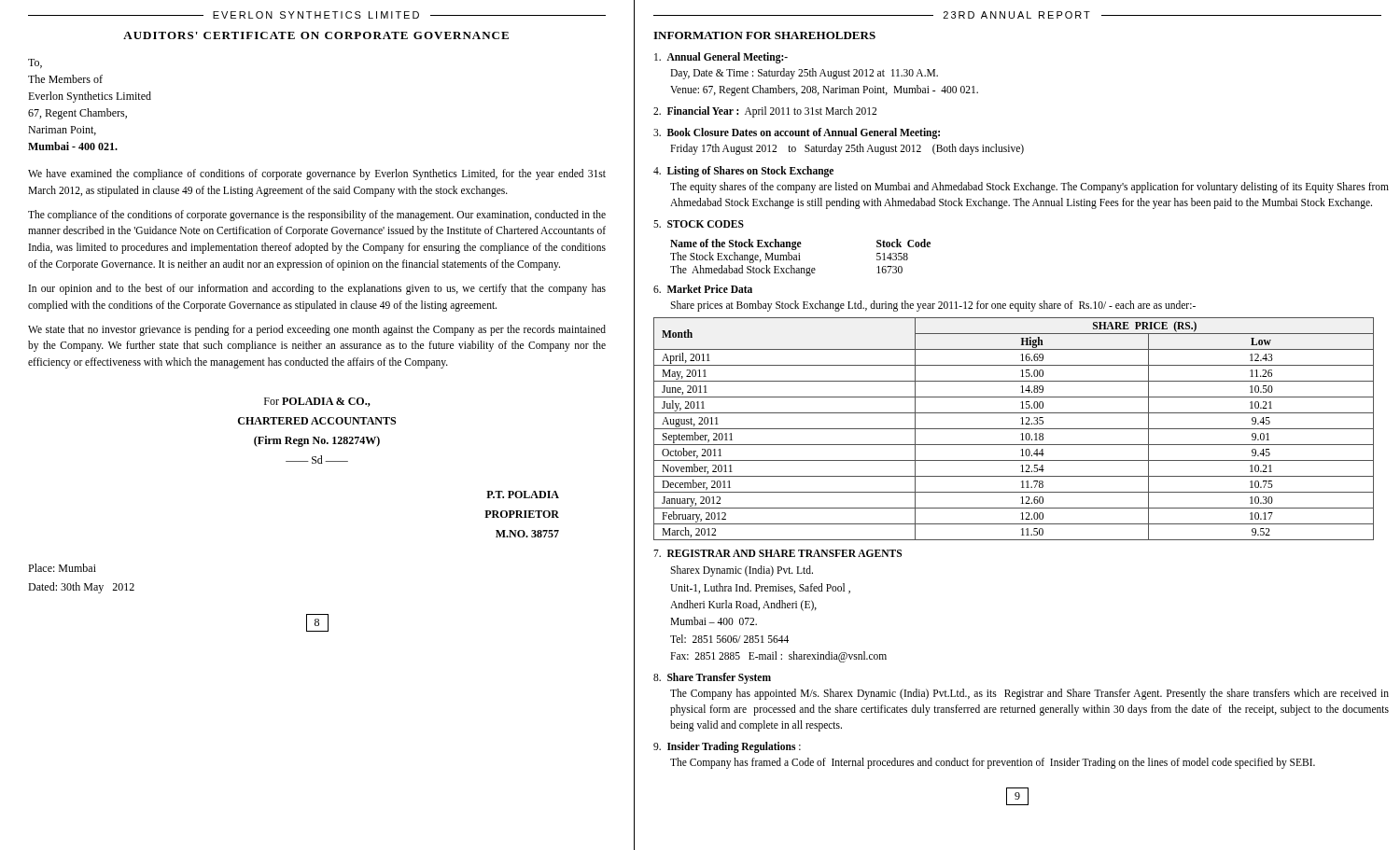Screen dimensions: 850x1400
Task: Point to "INFORMATION FOR SHAREHOLDERS"
Action: click(764, 35)
